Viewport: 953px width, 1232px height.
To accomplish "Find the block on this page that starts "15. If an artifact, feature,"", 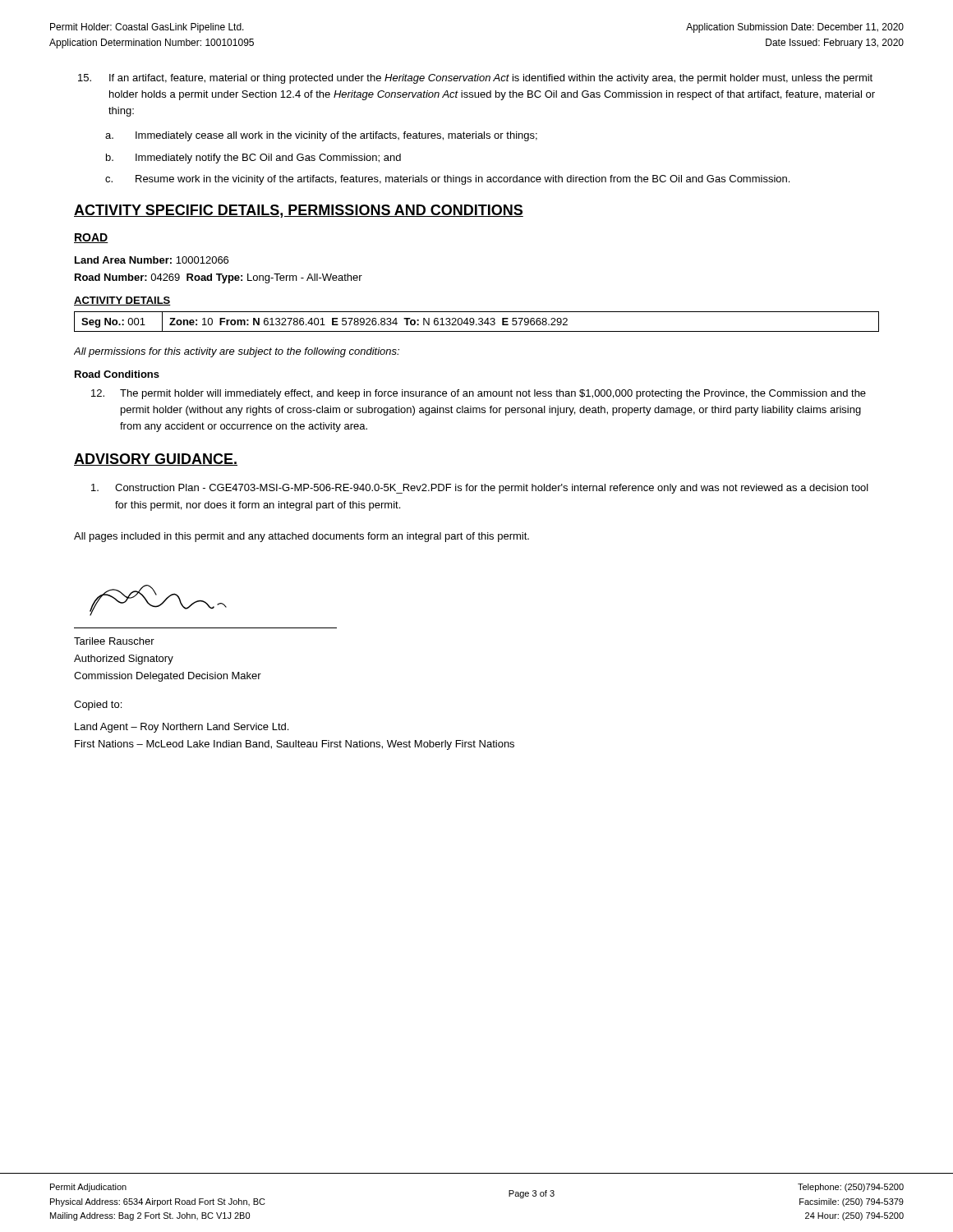I will coord(476,95).
